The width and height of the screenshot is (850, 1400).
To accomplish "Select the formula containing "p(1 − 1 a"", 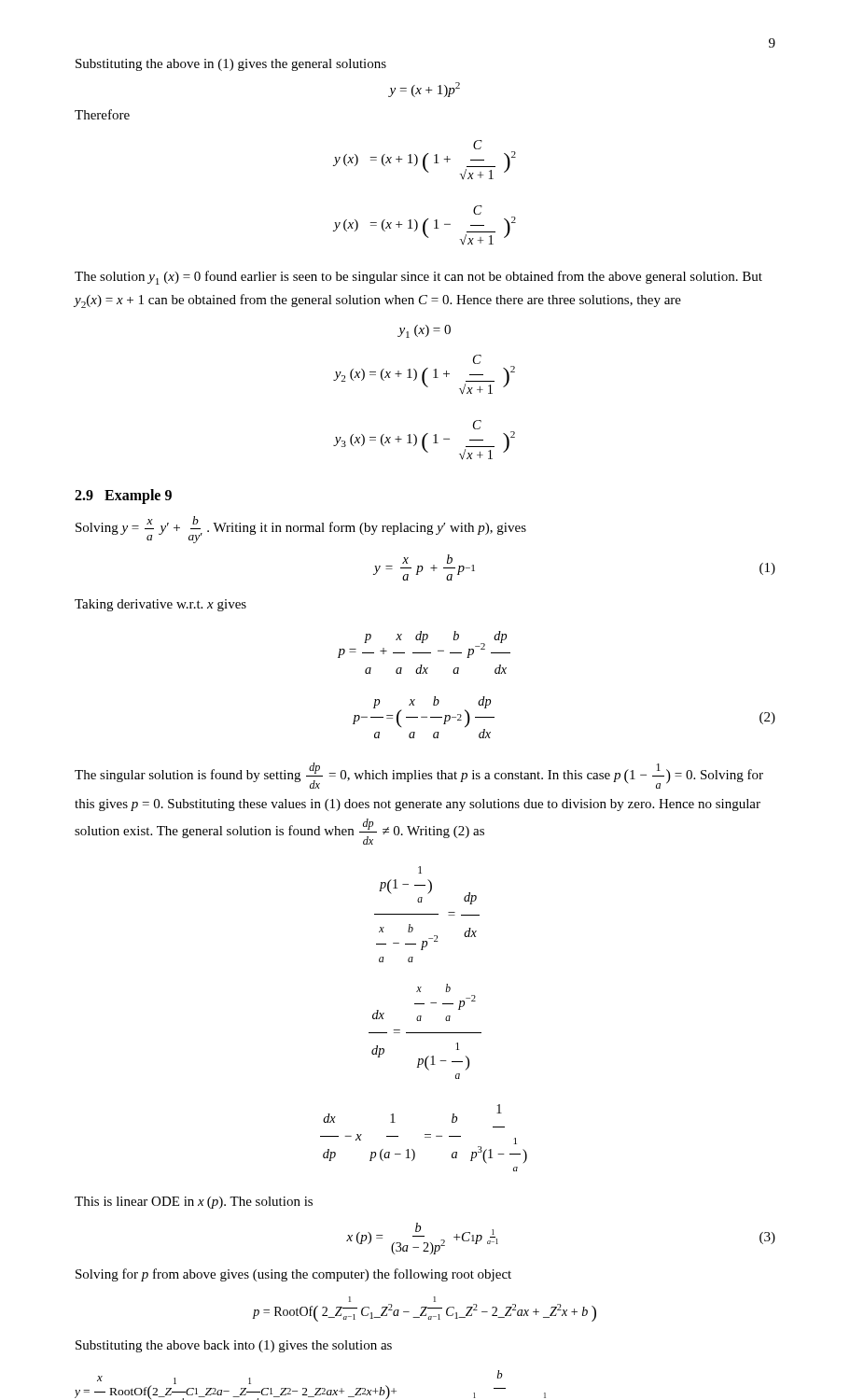I will click(425, 1019).
